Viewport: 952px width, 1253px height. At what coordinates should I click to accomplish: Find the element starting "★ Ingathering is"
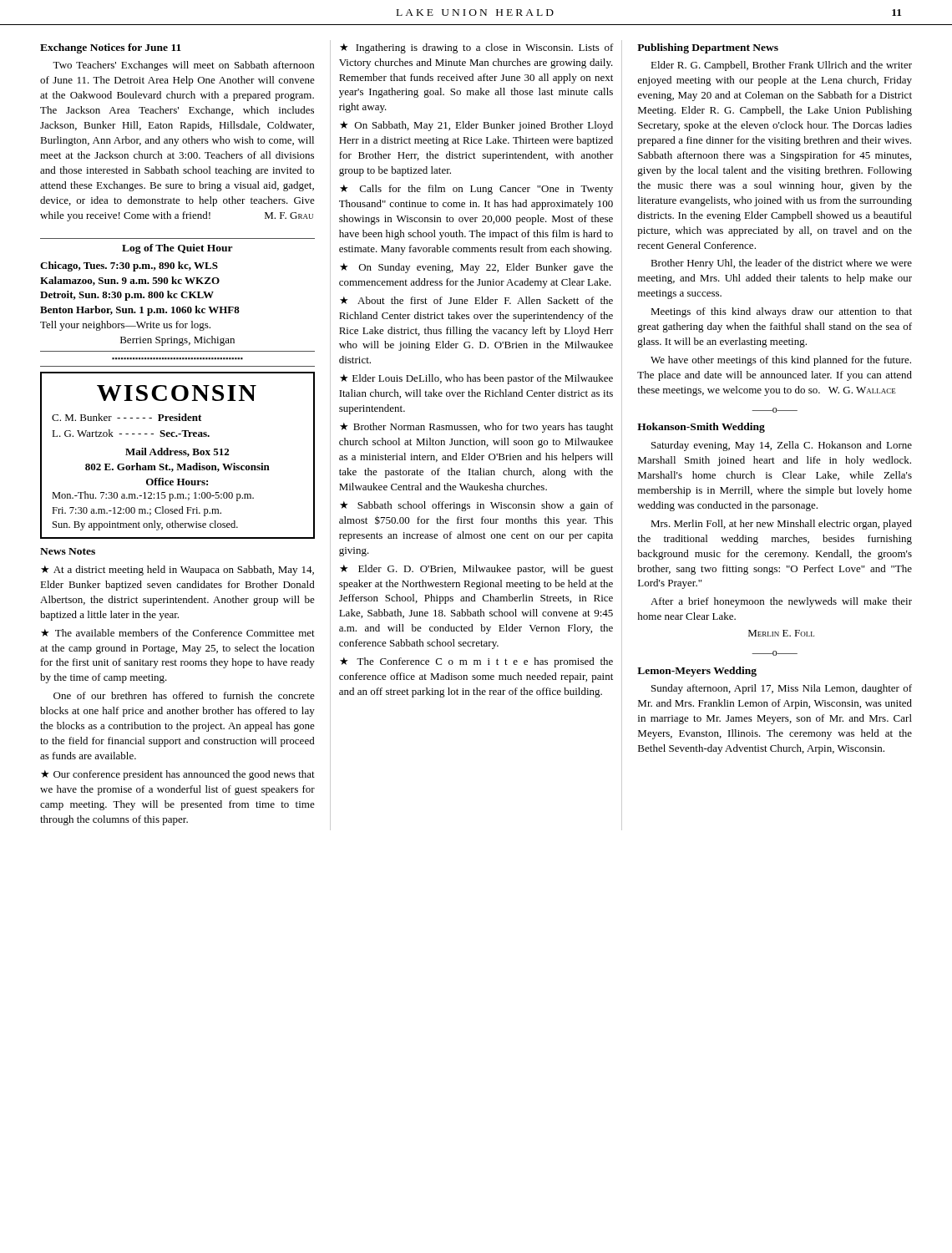pos(476,77)
